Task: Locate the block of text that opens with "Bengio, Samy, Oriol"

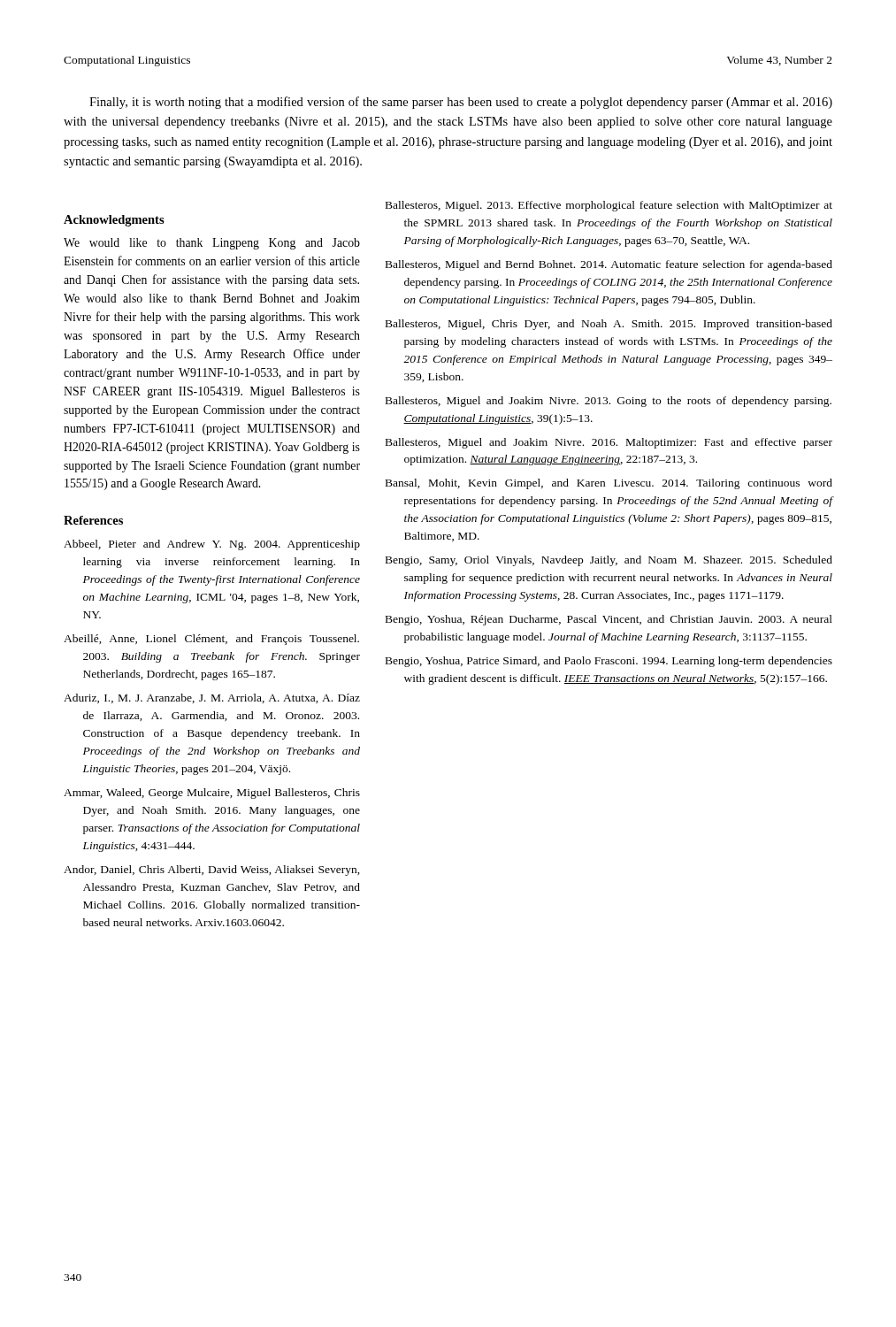Action: pyautogui.click(x=609, y=578)
